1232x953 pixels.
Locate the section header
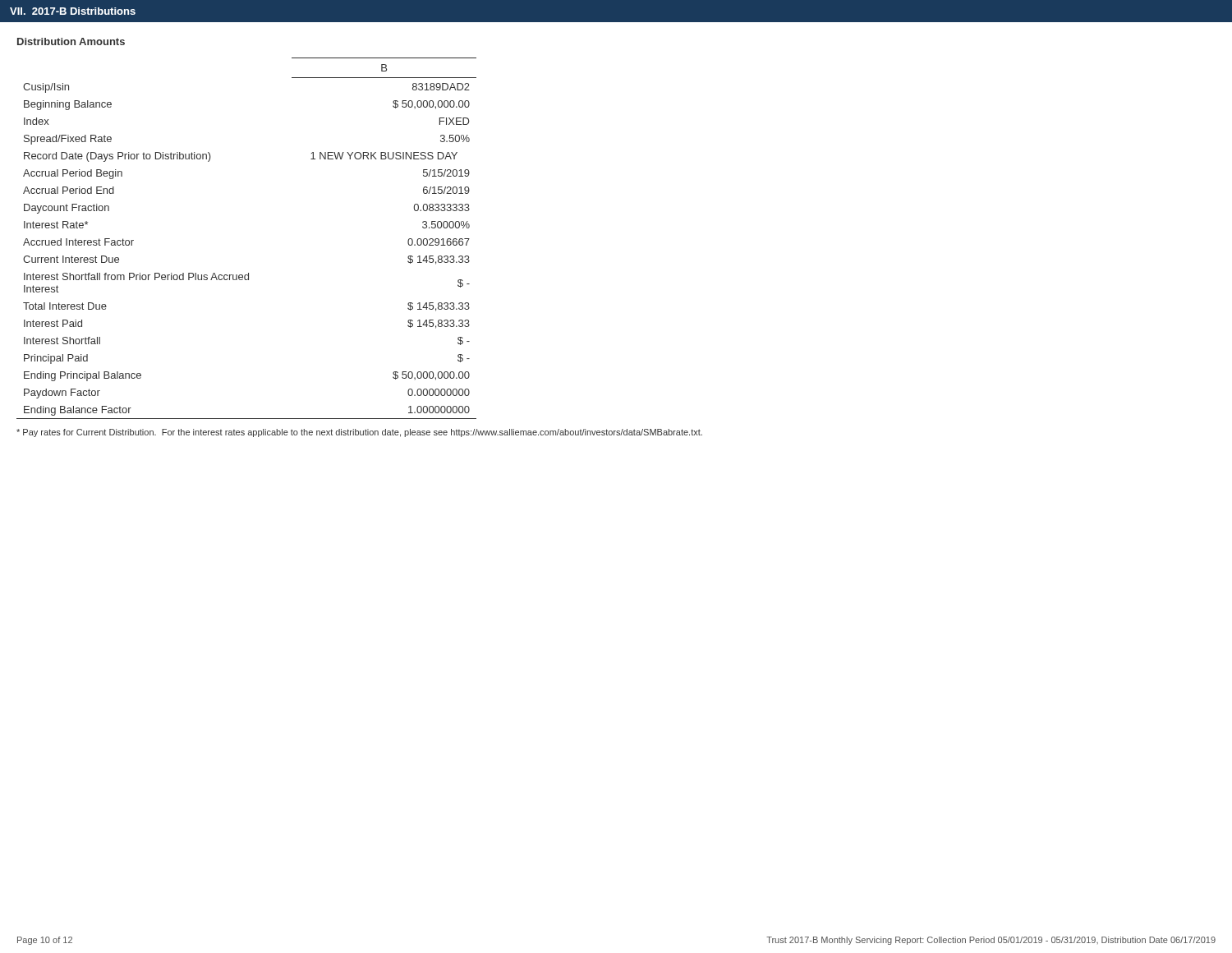73,11
